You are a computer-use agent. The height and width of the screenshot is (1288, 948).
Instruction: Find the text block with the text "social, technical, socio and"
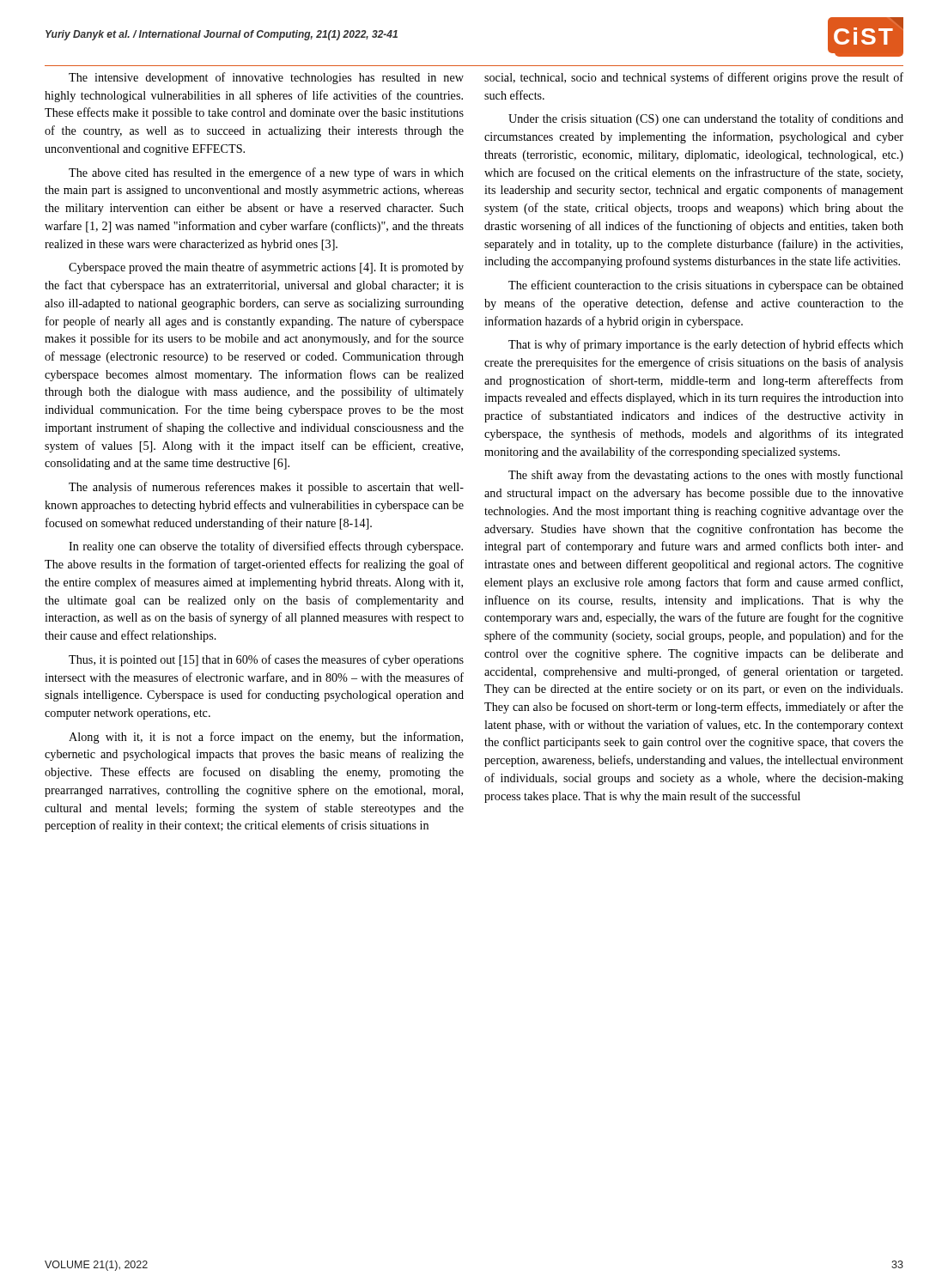point(694,86)
